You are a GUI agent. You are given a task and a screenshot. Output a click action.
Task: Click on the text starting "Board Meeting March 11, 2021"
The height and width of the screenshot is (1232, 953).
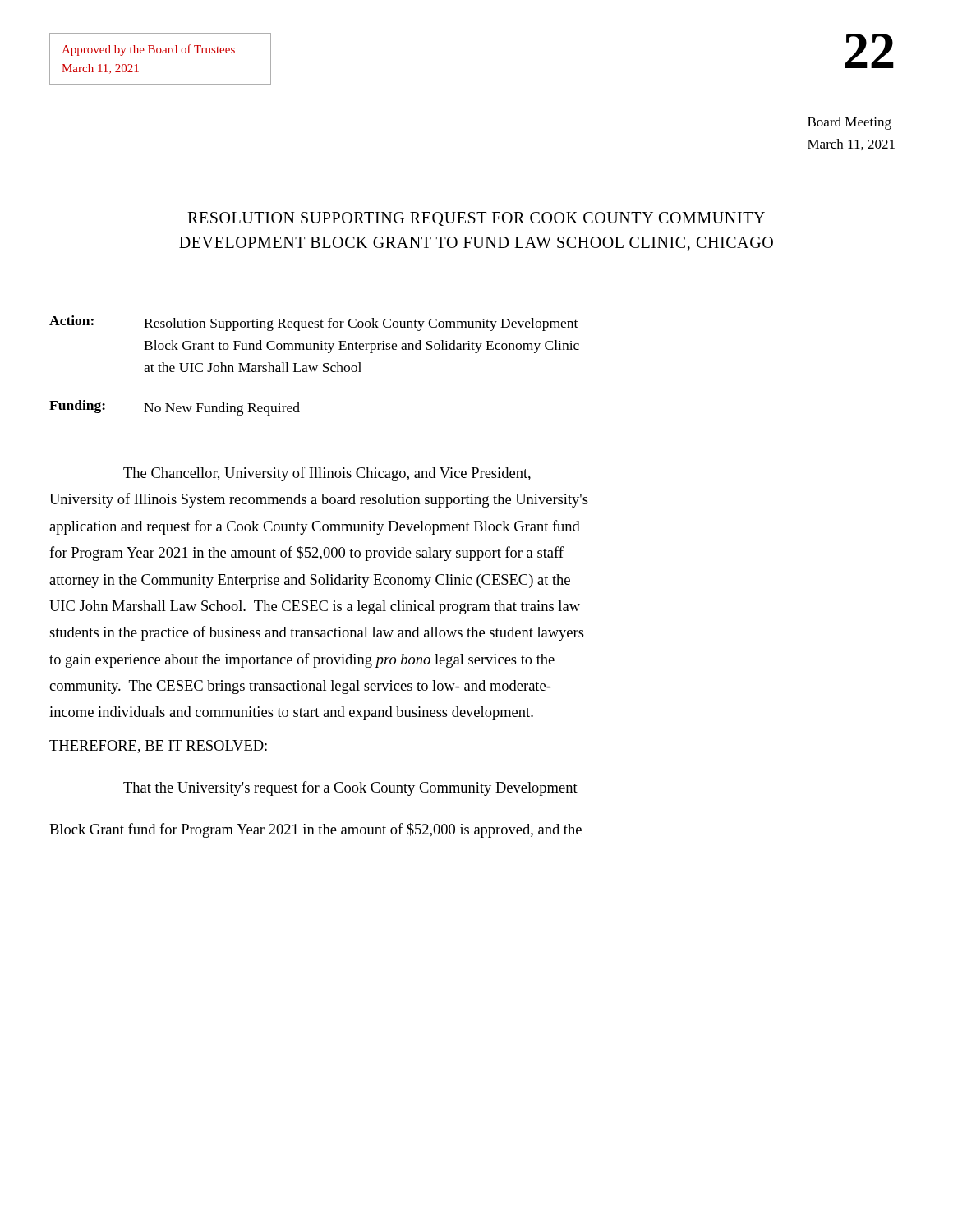(x=851, y=133)
